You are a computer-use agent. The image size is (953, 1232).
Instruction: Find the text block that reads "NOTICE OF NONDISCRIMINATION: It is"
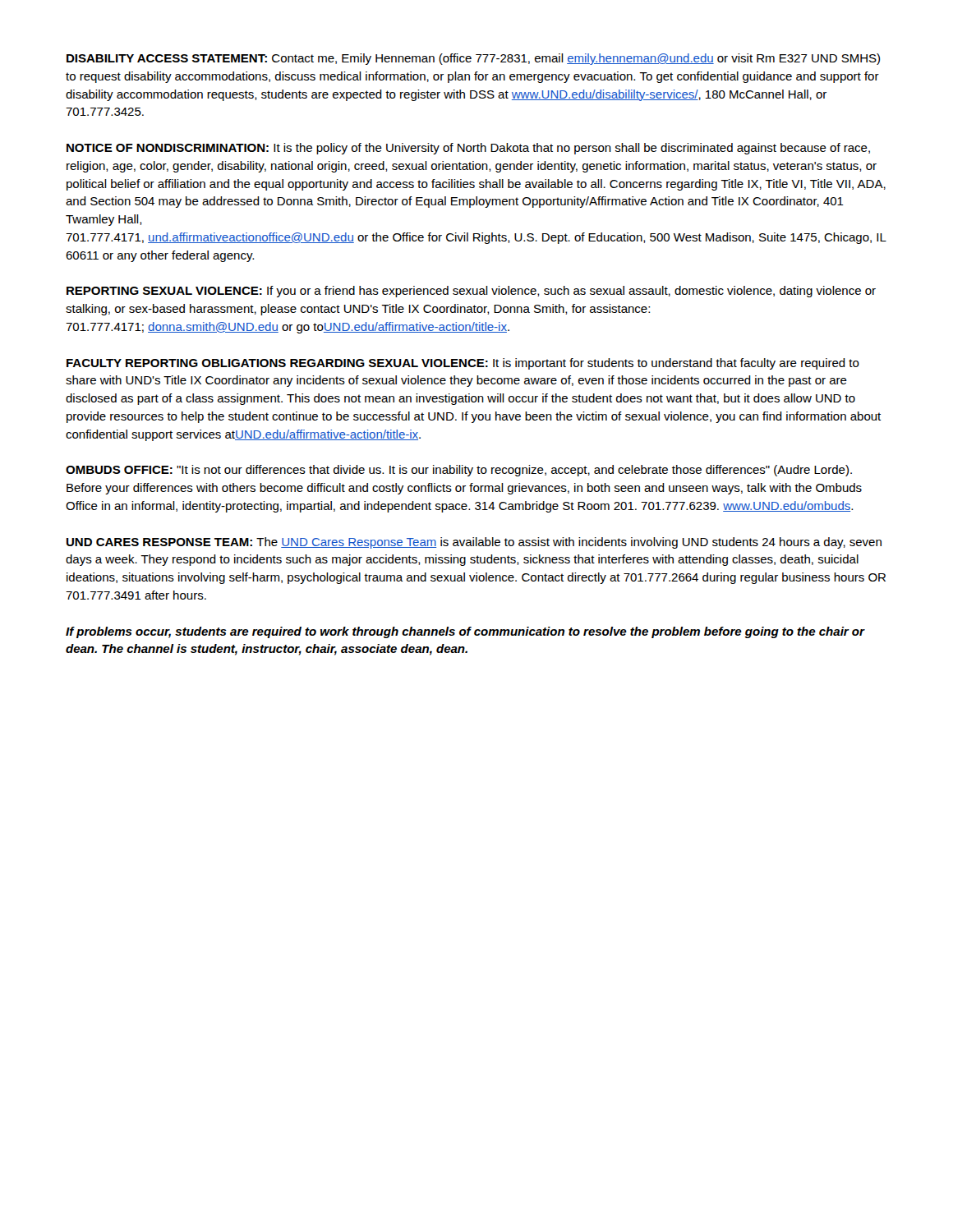click(x=476, y=201)
